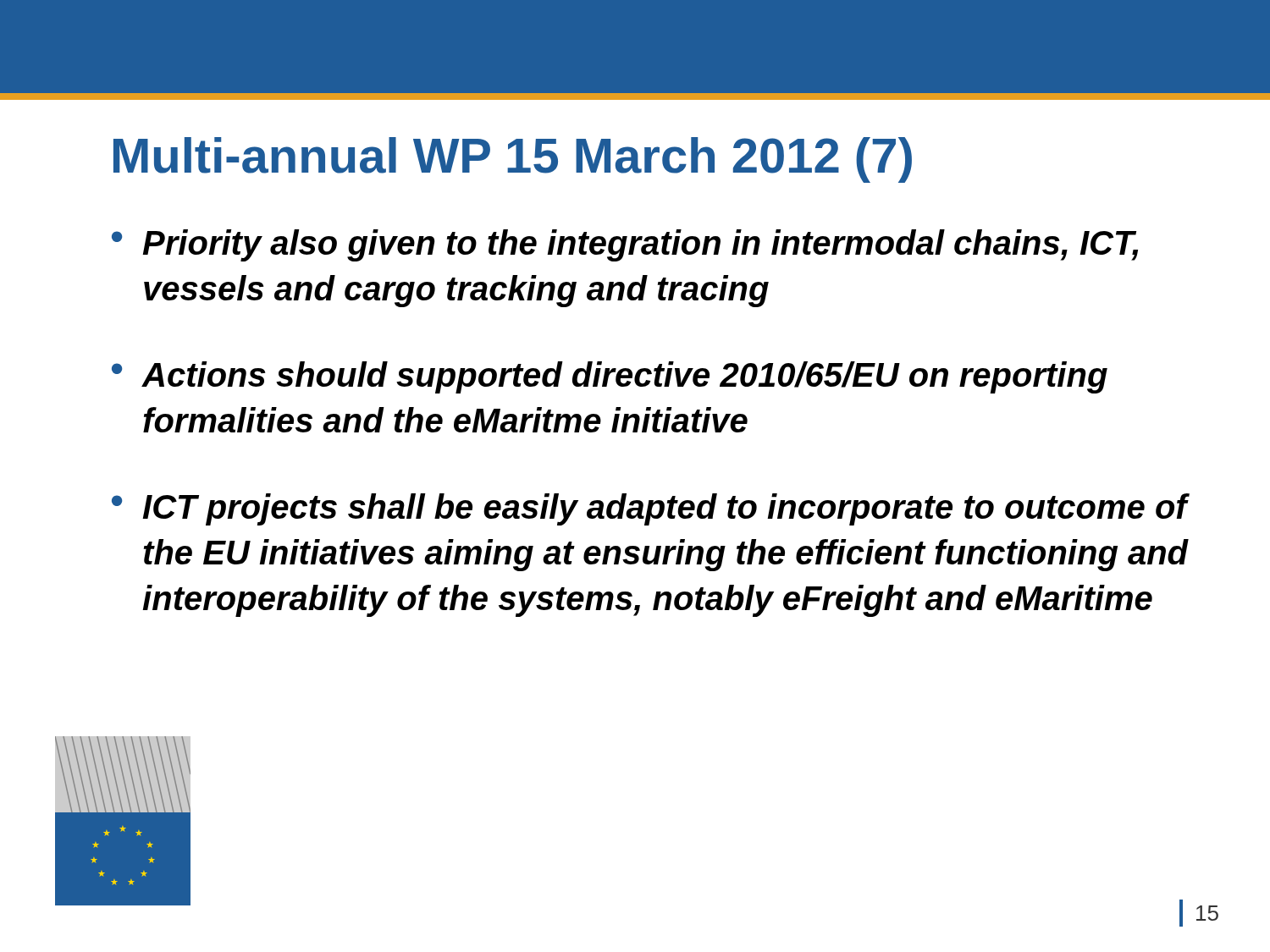This screenshot has width=1270, height=952.
Task: Find the block on this page that starts "• Actions should supported directive"
Action: click(x=660, y=398)
